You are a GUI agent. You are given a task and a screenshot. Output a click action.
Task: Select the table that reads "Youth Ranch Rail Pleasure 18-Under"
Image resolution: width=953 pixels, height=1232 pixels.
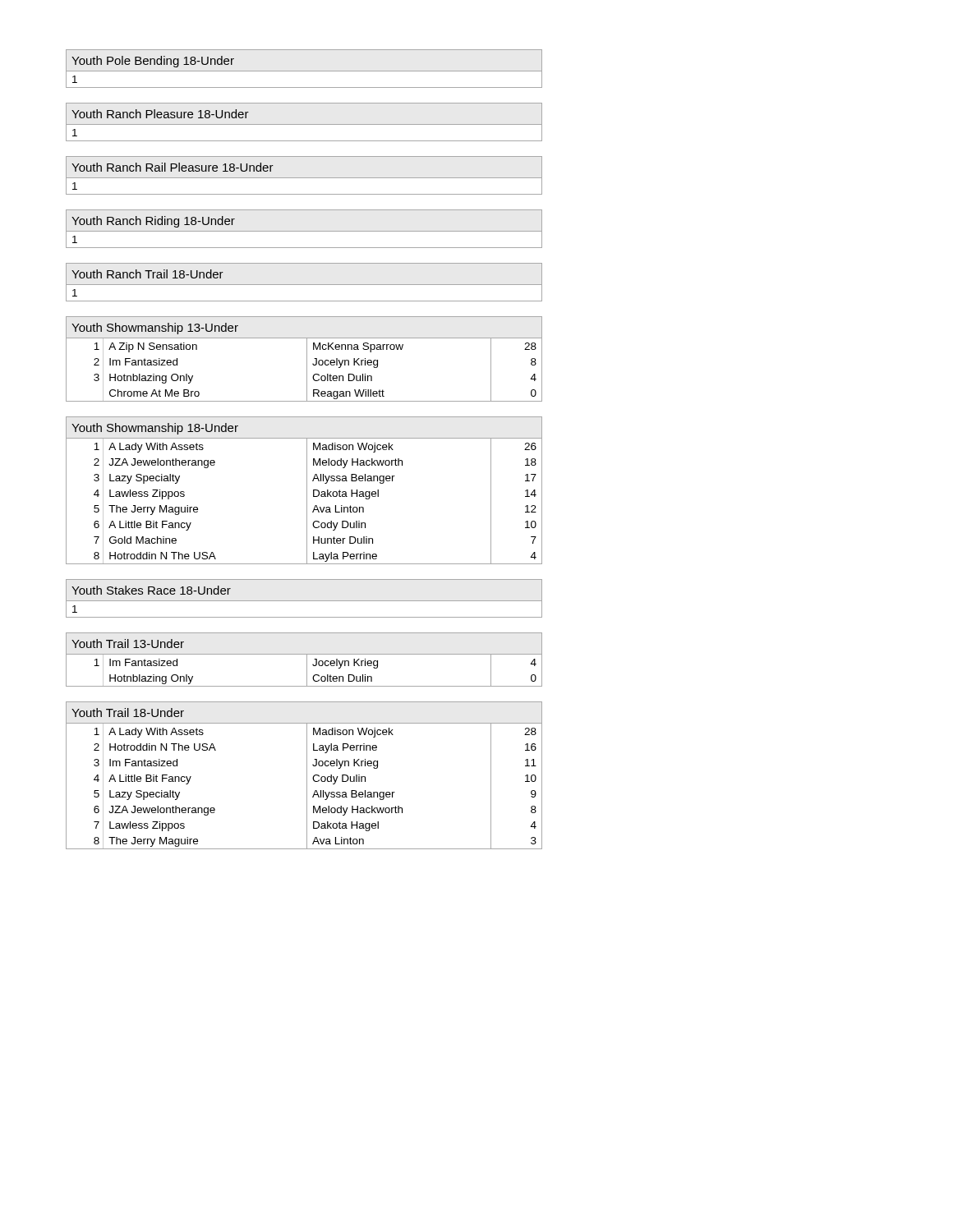[x=476, y=175]
